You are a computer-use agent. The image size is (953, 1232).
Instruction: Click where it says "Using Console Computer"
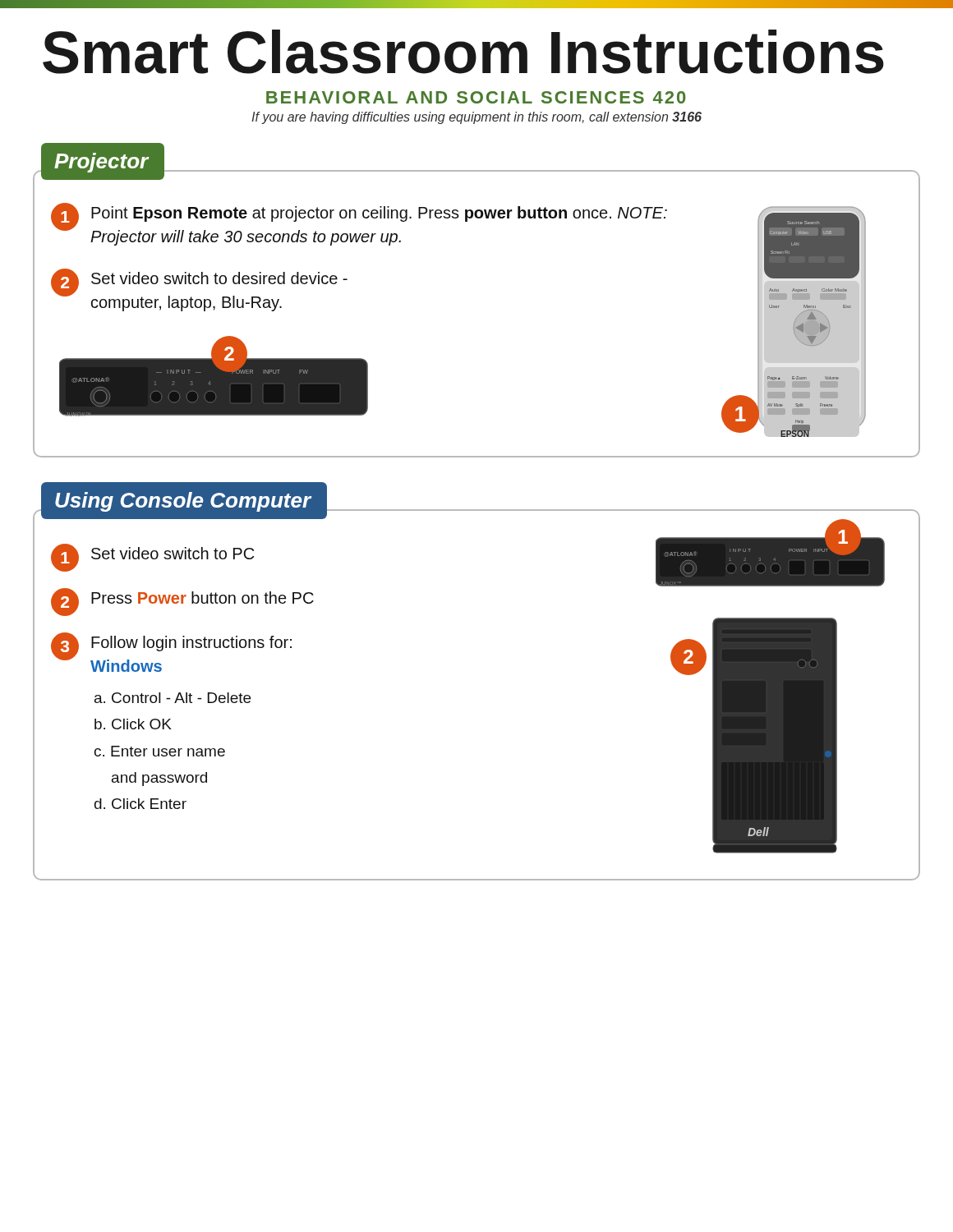coord(184,496)
